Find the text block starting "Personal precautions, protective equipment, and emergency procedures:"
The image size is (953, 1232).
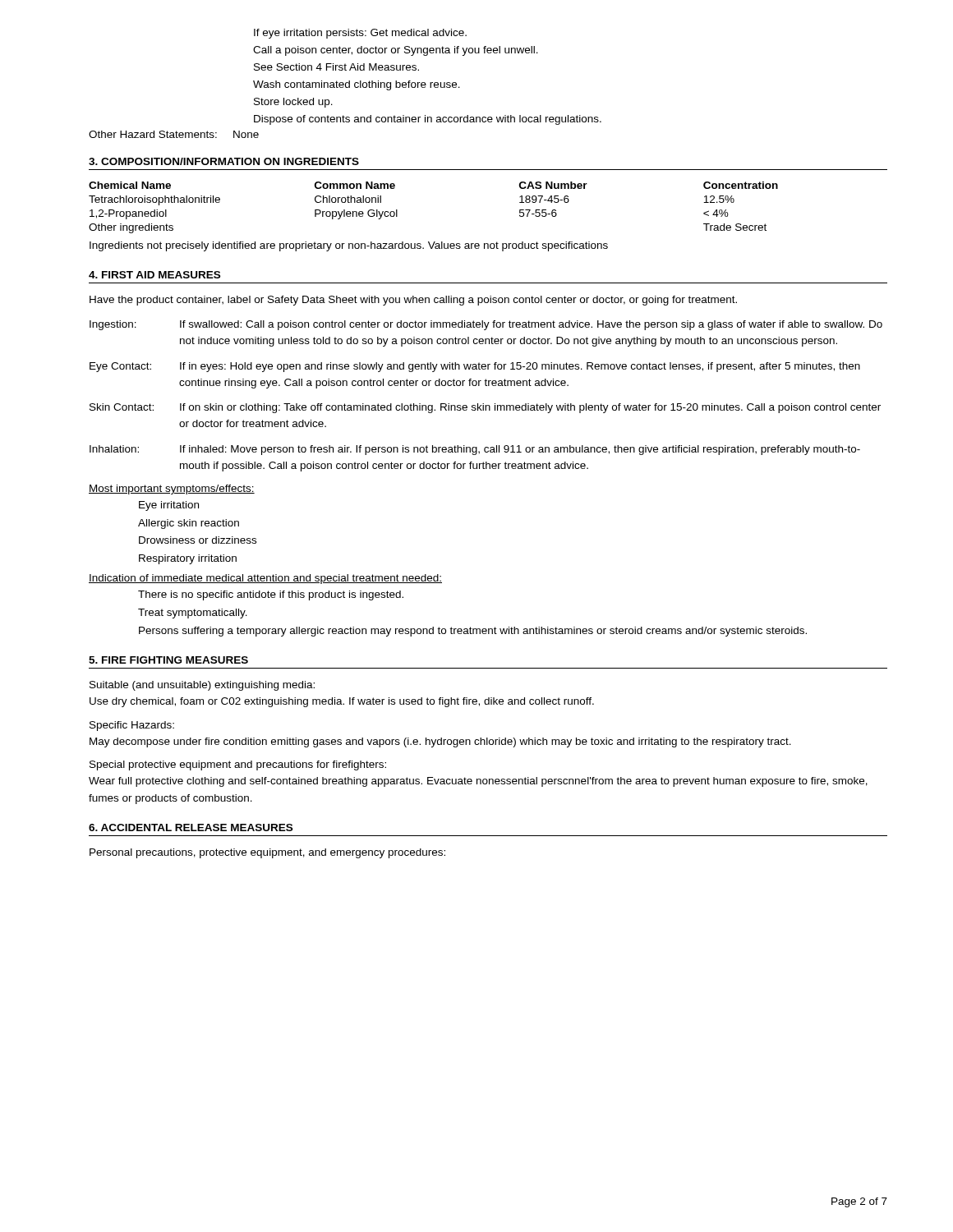click(268, 852)
